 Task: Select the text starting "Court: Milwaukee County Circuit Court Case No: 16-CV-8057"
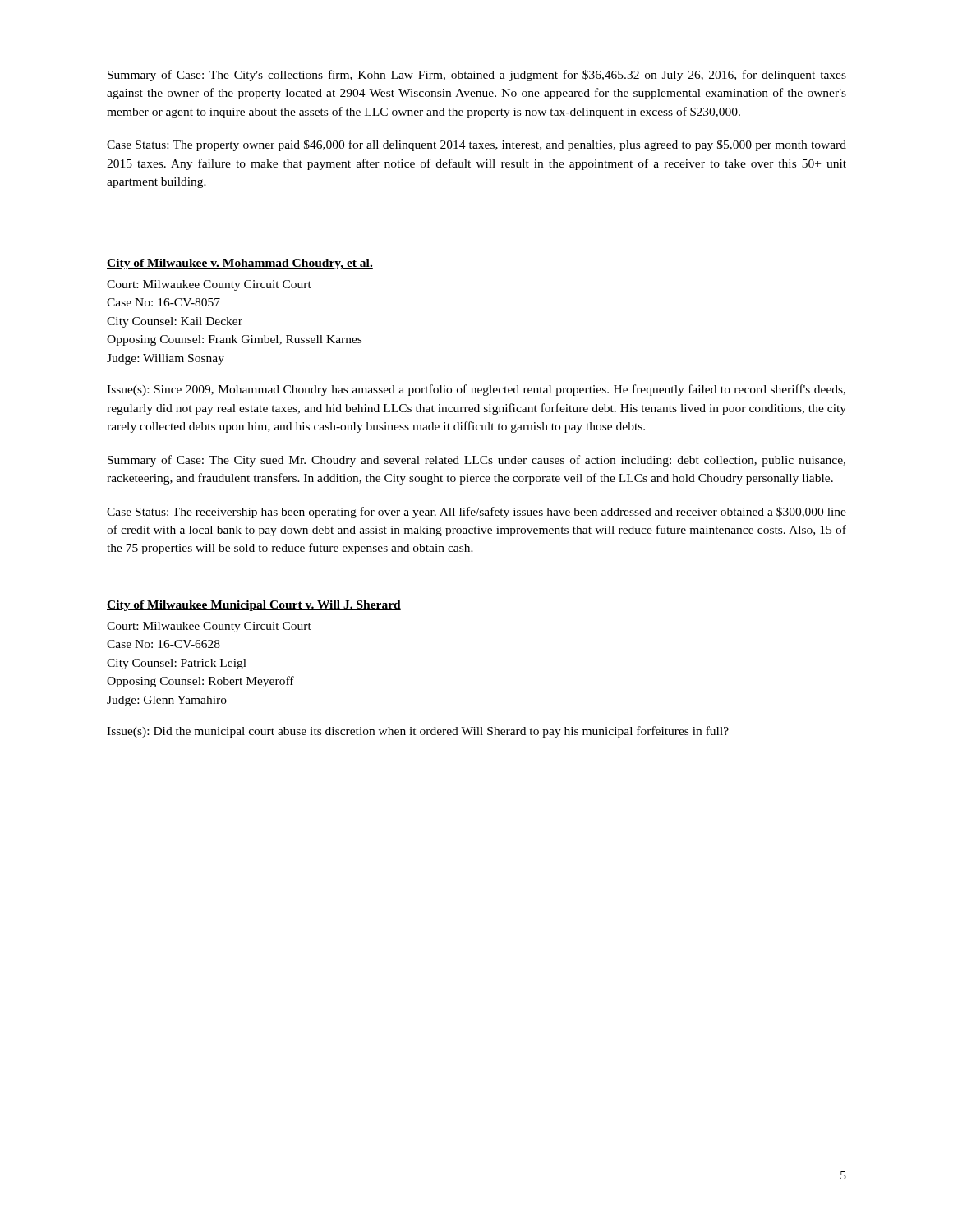(209, 285)
